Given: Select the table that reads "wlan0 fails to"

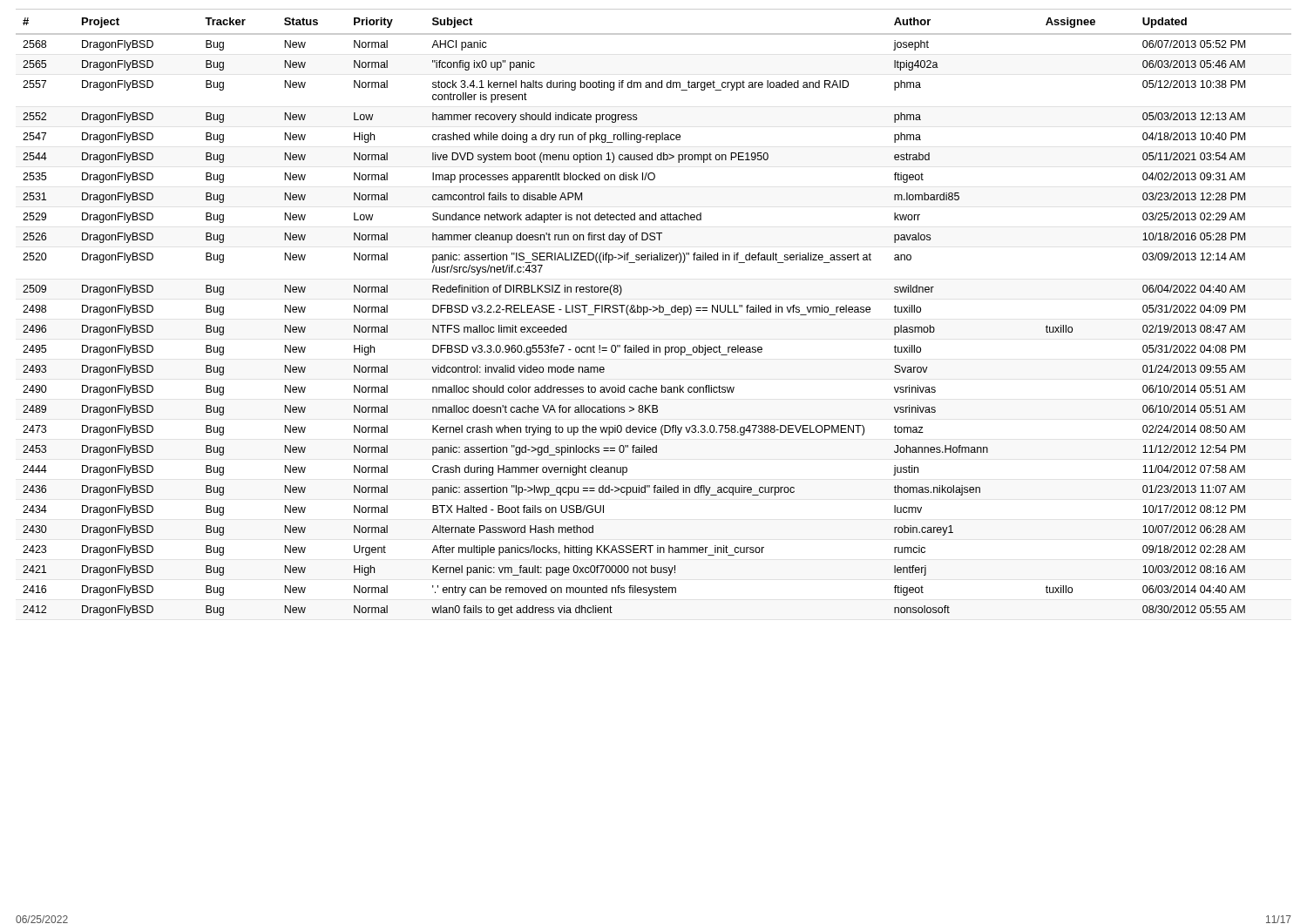Looking at the screenshot, I should point(654,314).
